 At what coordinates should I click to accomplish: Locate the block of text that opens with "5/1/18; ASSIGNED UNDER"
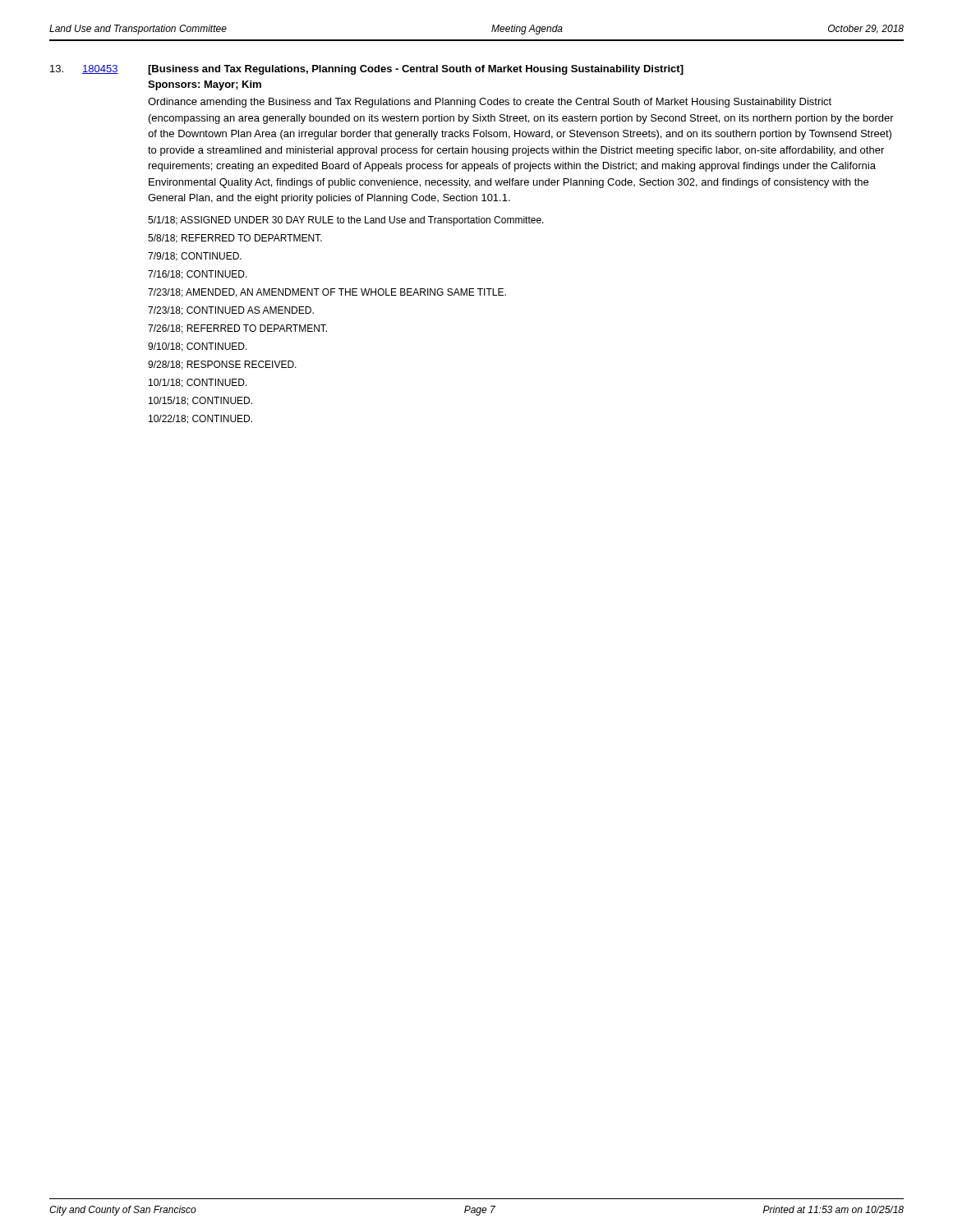(x=346, y=220)
